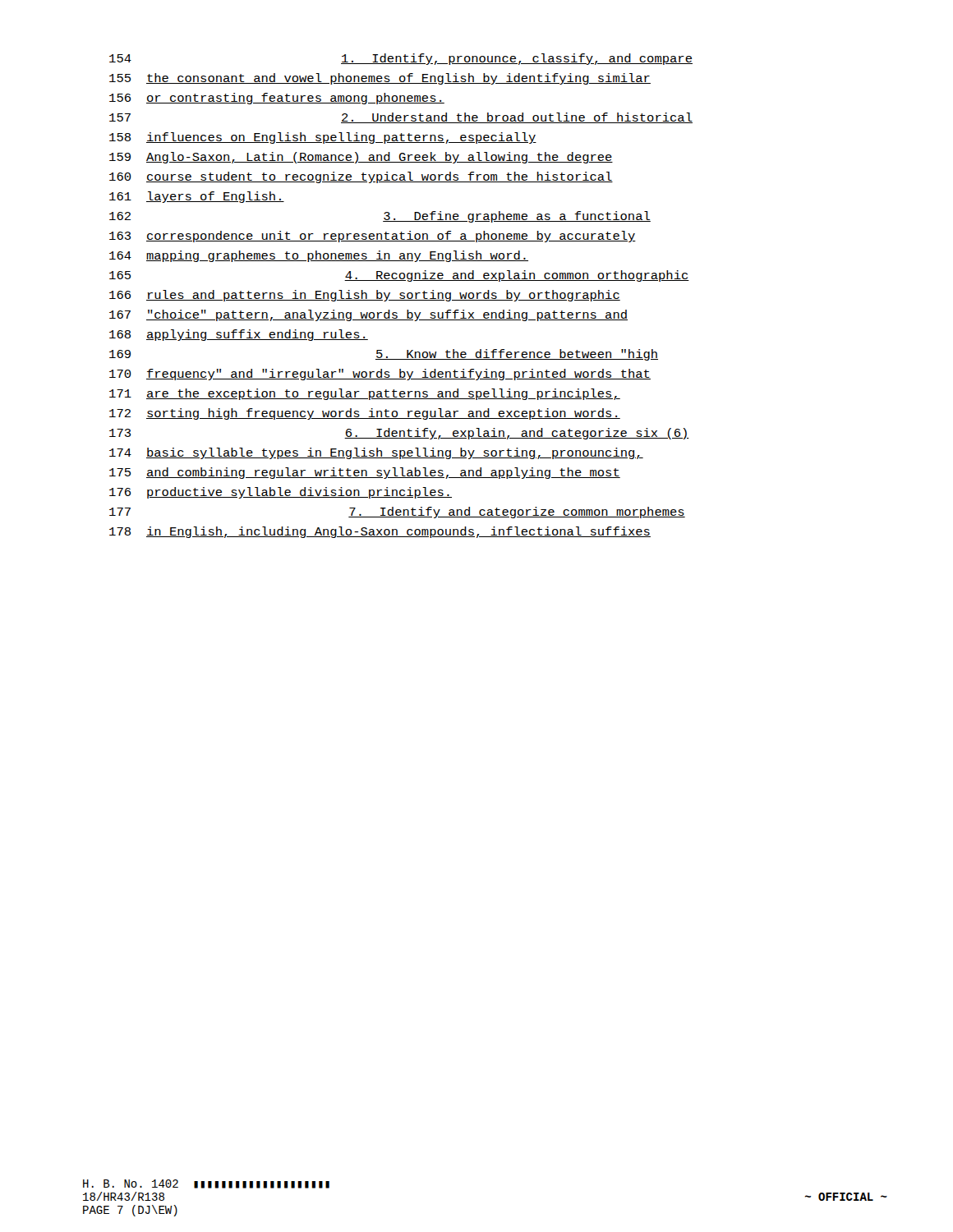Navigate to the region starting "163 correspondence unit"
The width and height of the screenshot is (953, 1232).
[485, 237]
